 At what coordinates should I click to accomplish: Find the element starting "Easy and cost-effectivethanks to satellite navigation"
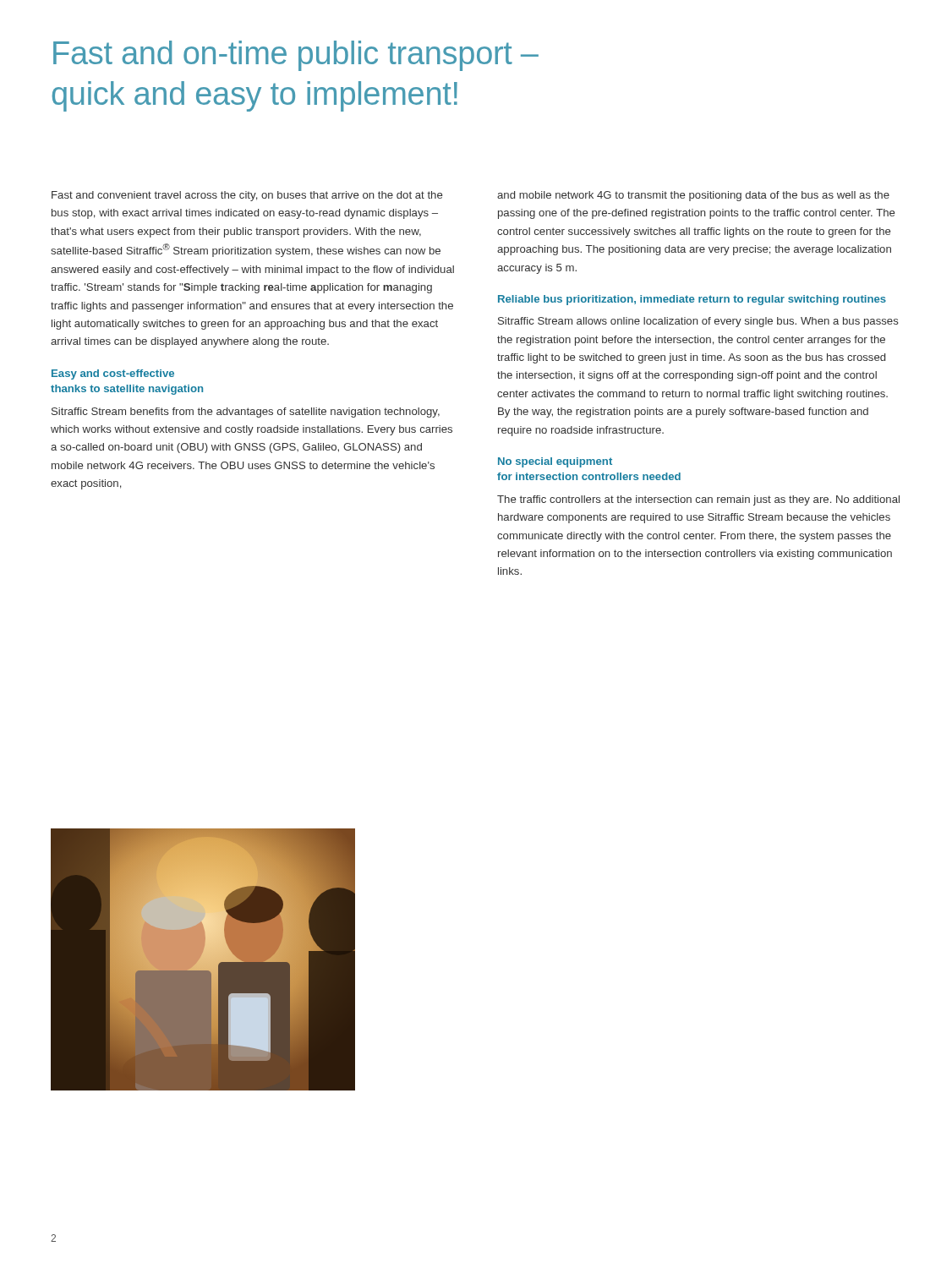click(127, 381)
